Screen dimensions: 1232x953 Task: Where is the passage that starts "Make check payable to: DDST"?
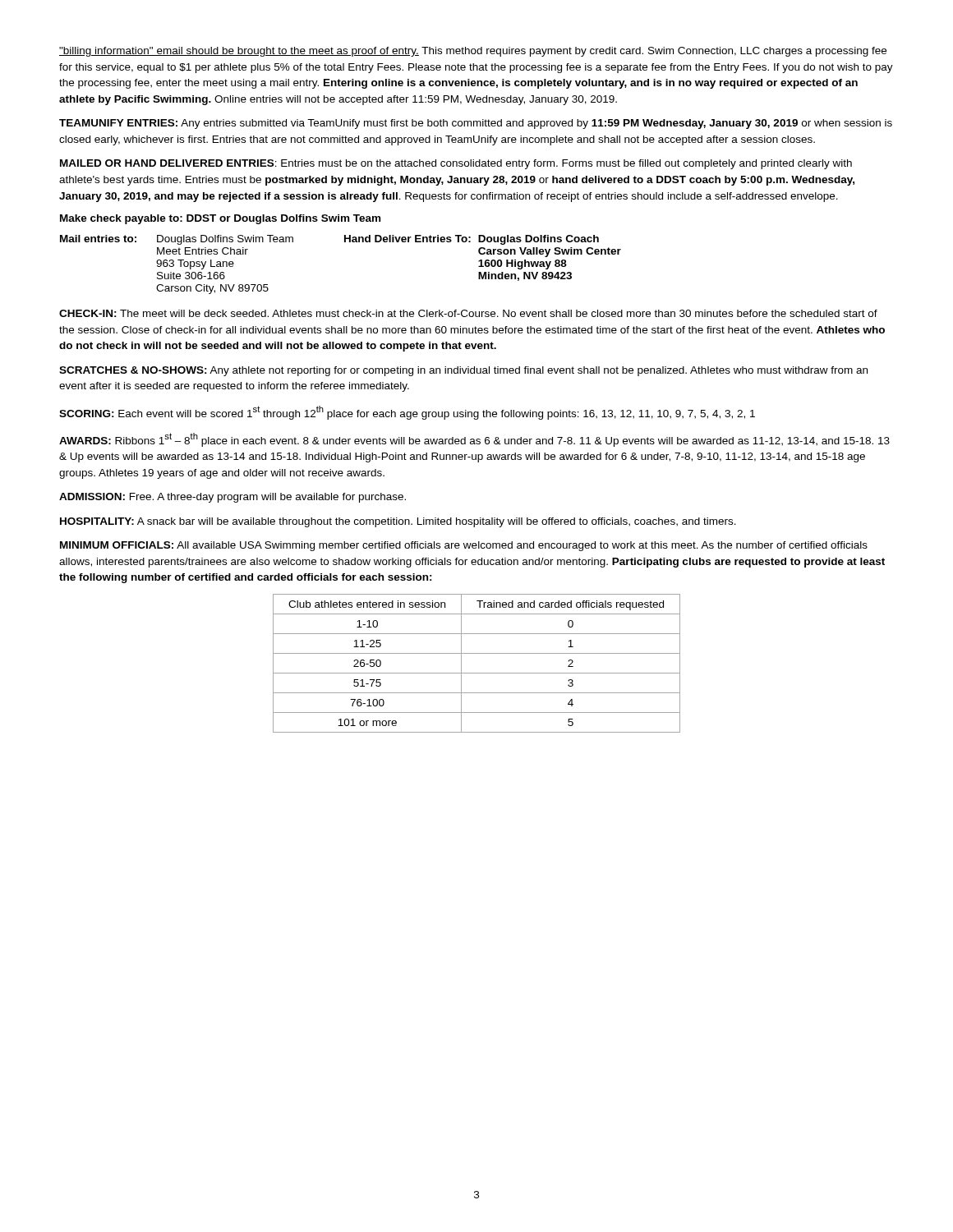point(220,218)
